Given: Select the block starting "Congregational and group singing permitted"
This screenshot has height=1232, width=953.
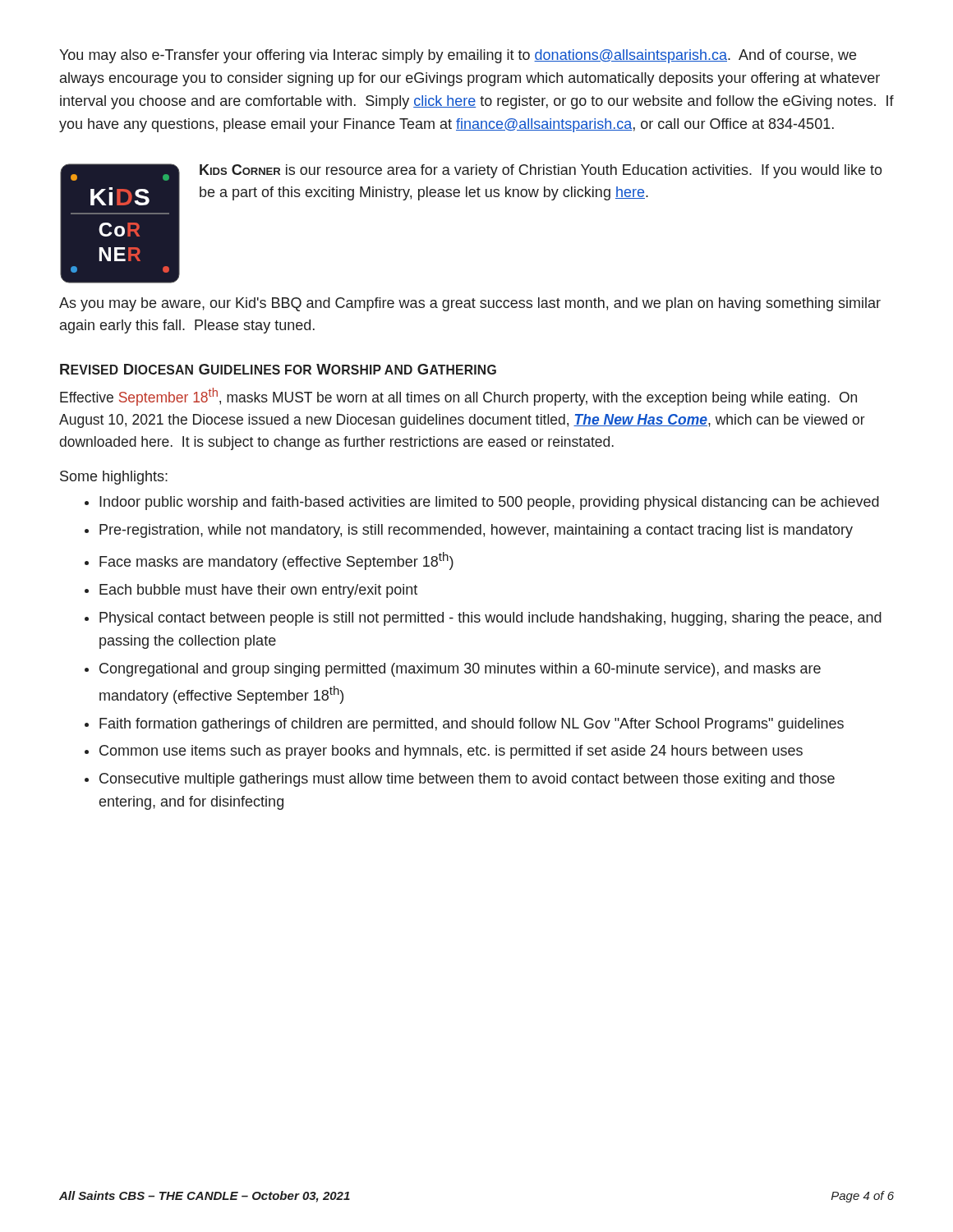Looking at the screenshot, I should click(460, 682).
